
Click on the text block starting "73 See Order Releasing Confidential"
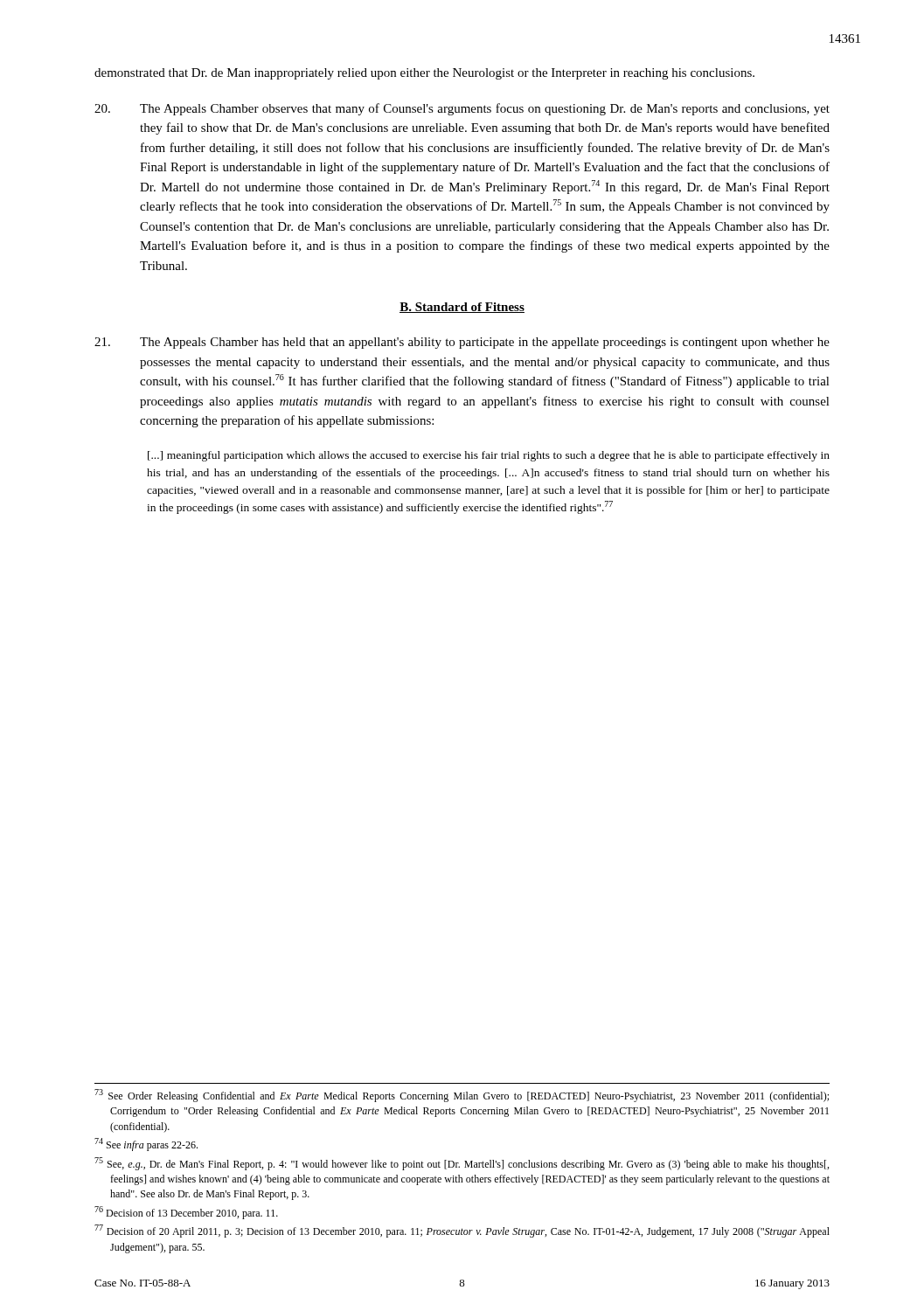462,1111
